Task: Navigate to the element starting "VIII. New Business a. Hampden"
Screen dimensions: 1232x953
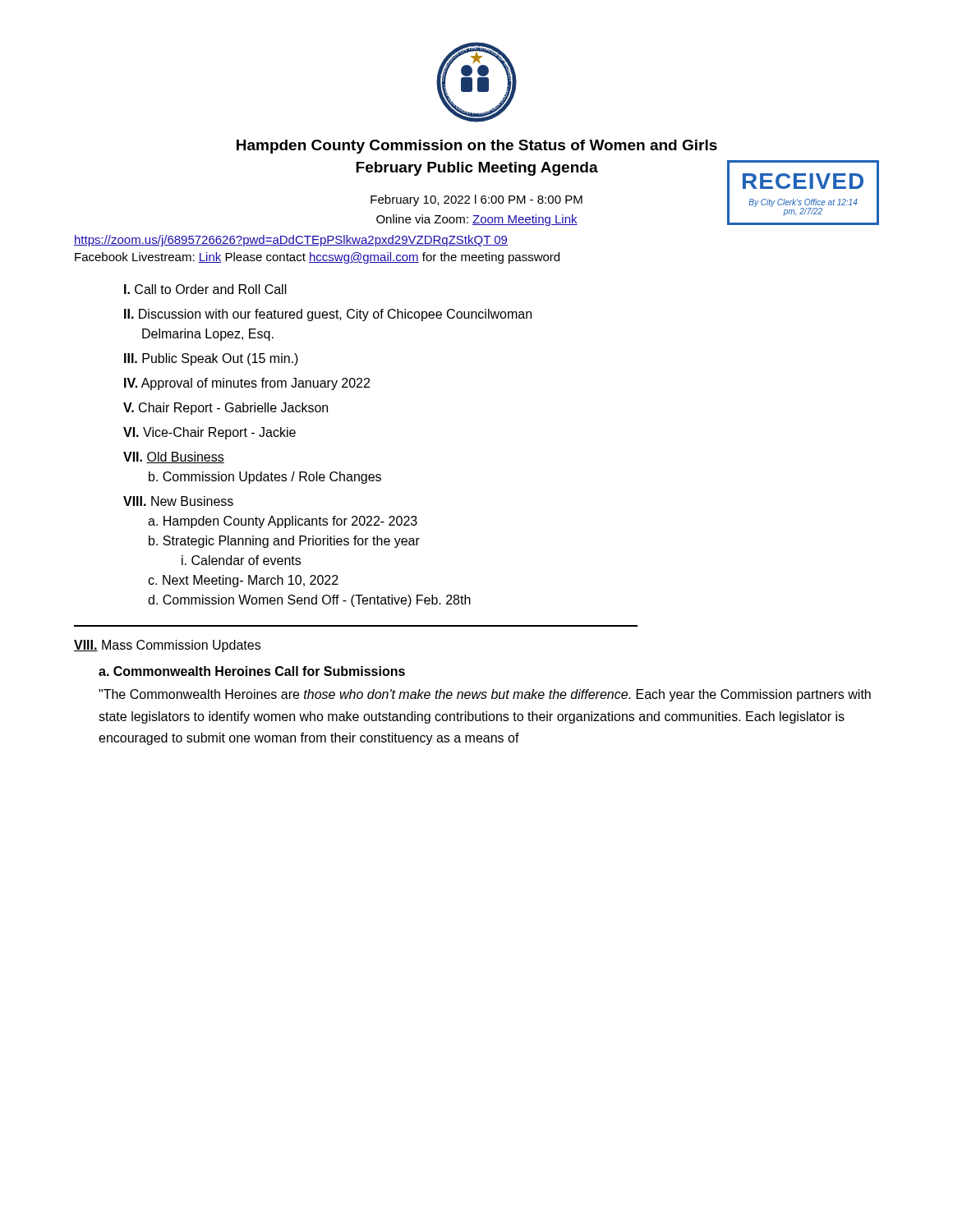Action: pos(178,501)
